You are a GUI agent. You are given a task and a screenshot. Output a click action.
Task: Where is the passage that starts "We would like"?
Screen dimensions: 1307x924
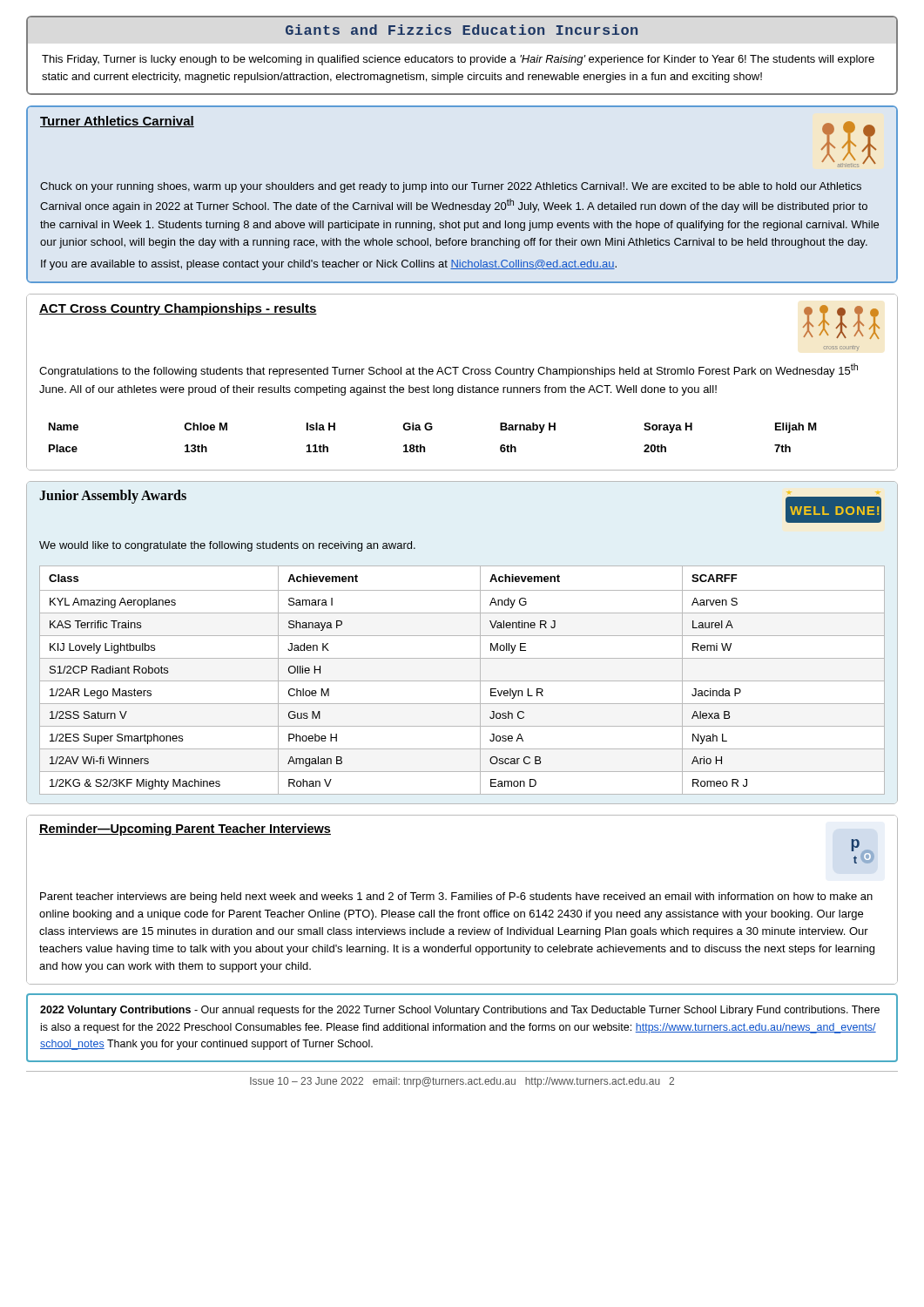click(228, 545)
